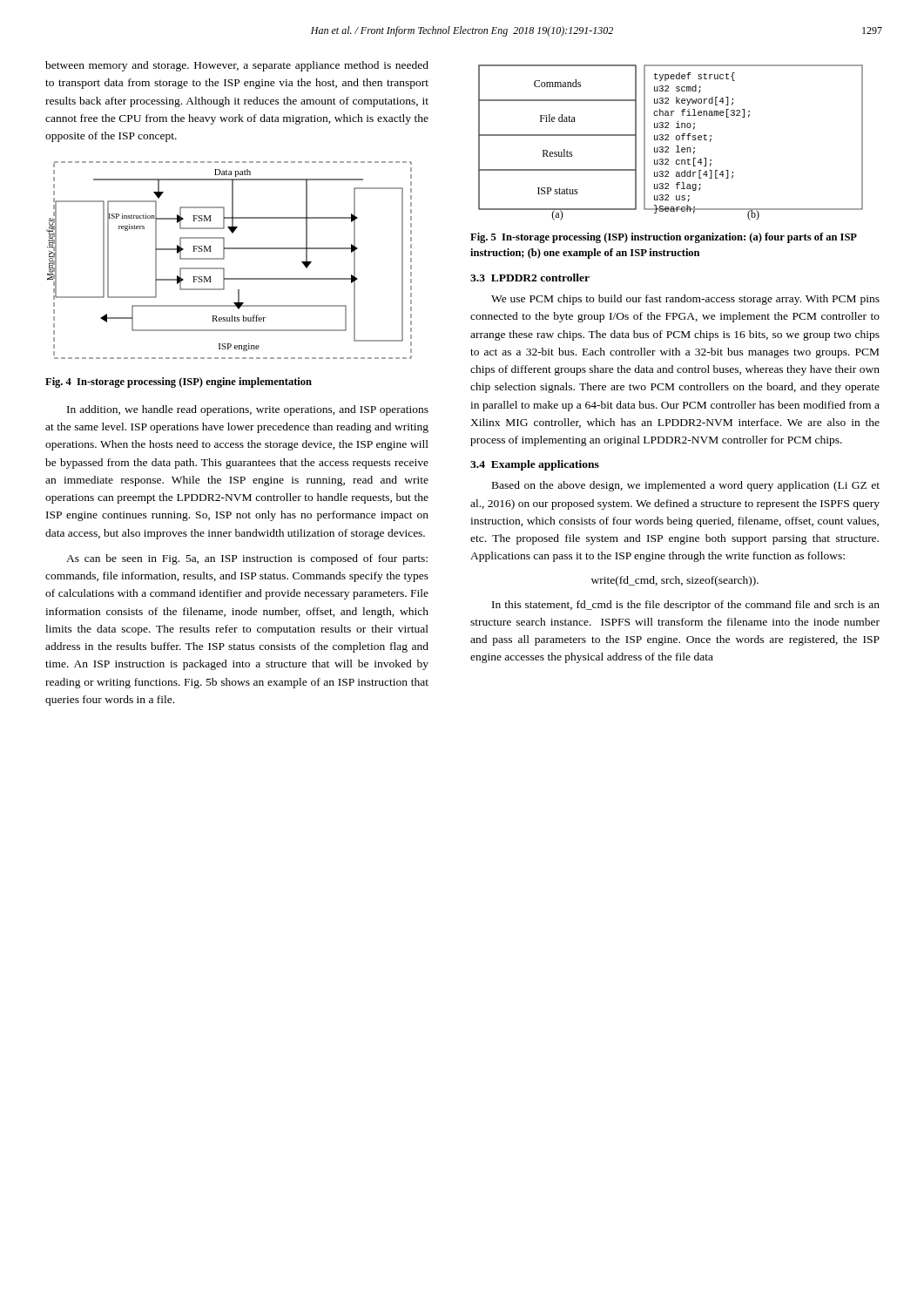Find "3.3 LPDDR2 controller" on this page
The width and height of the screenshot is (924, 1307).
(530, 277)
